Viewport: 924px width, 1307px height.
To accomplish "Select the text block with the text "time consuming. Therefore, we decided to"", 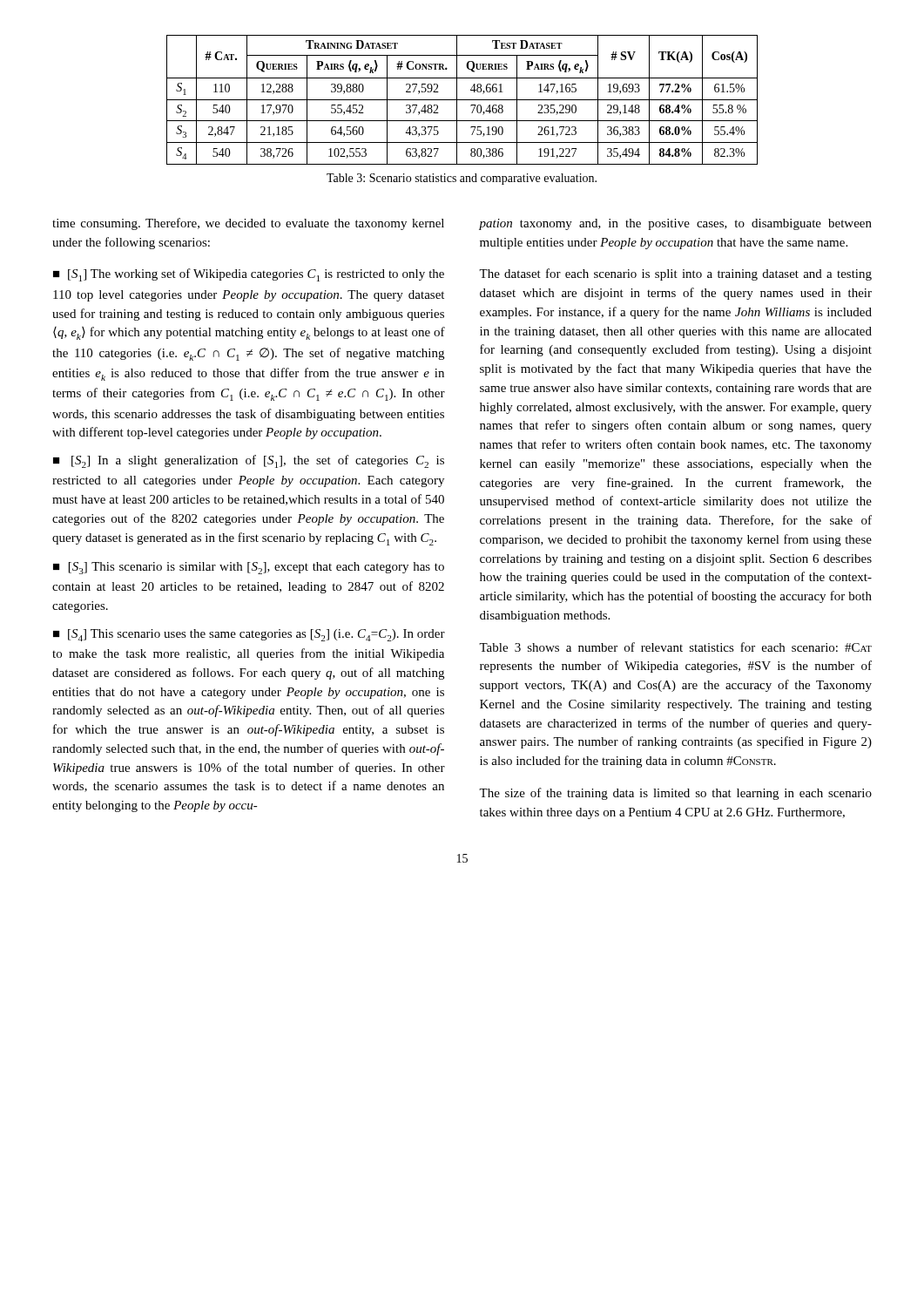I will (248, 233).
